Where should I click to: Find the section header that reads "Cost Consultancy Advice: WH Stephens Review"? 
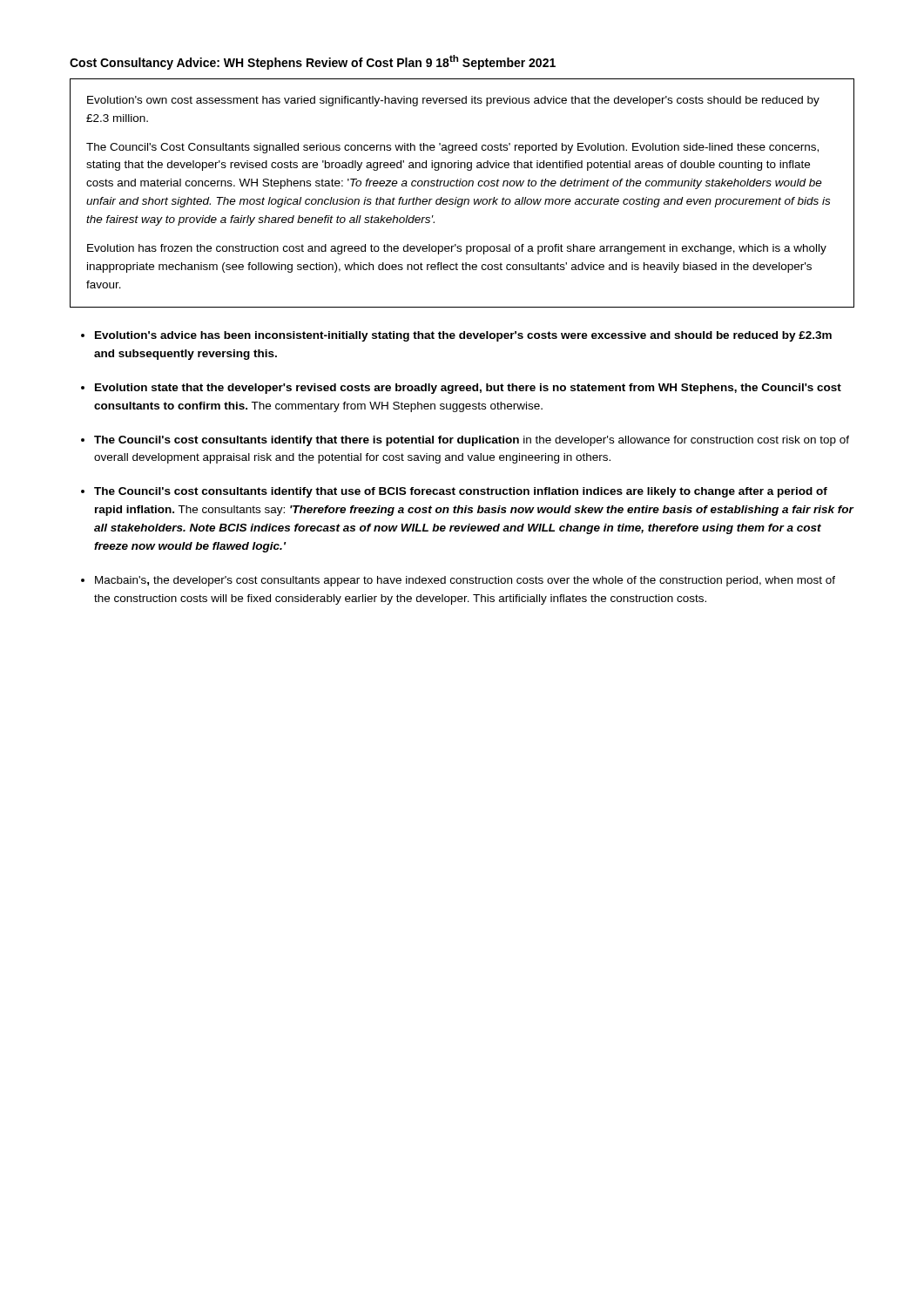[x=313, y=61]
